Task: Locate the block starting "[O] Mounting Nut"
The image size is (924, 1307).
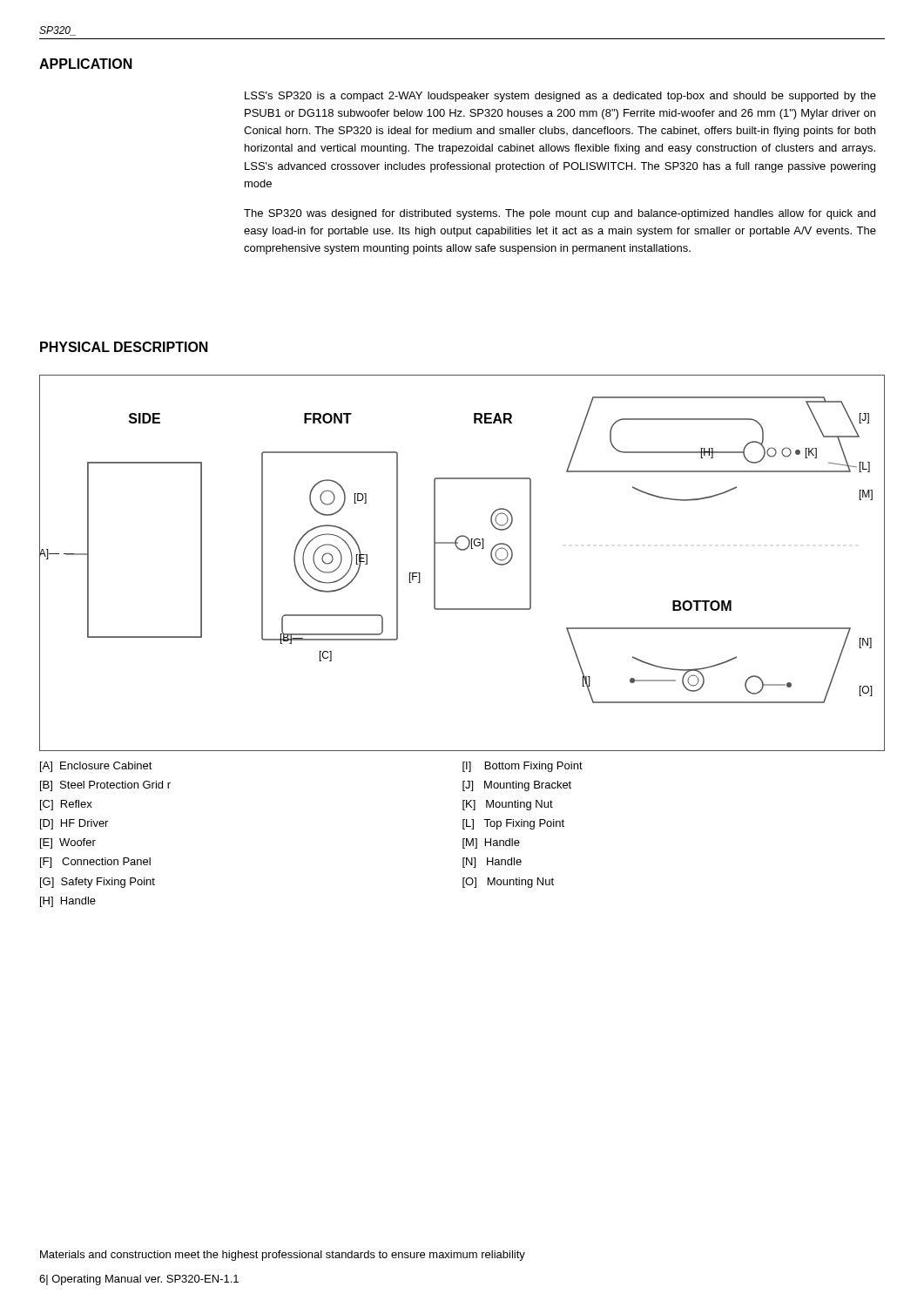Action: click(508, 881)
